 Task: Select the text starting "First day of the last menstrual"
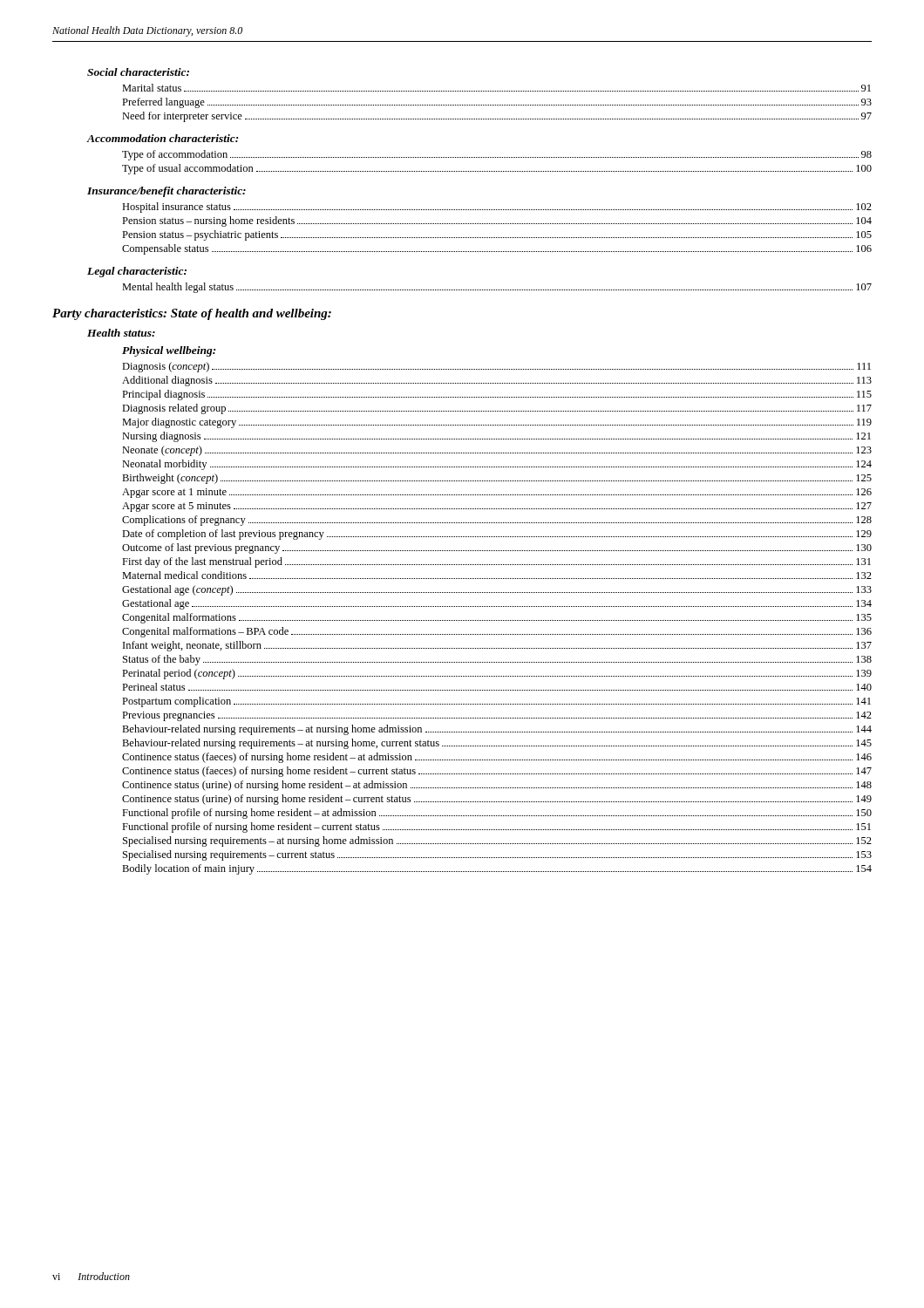click(497, 562)
